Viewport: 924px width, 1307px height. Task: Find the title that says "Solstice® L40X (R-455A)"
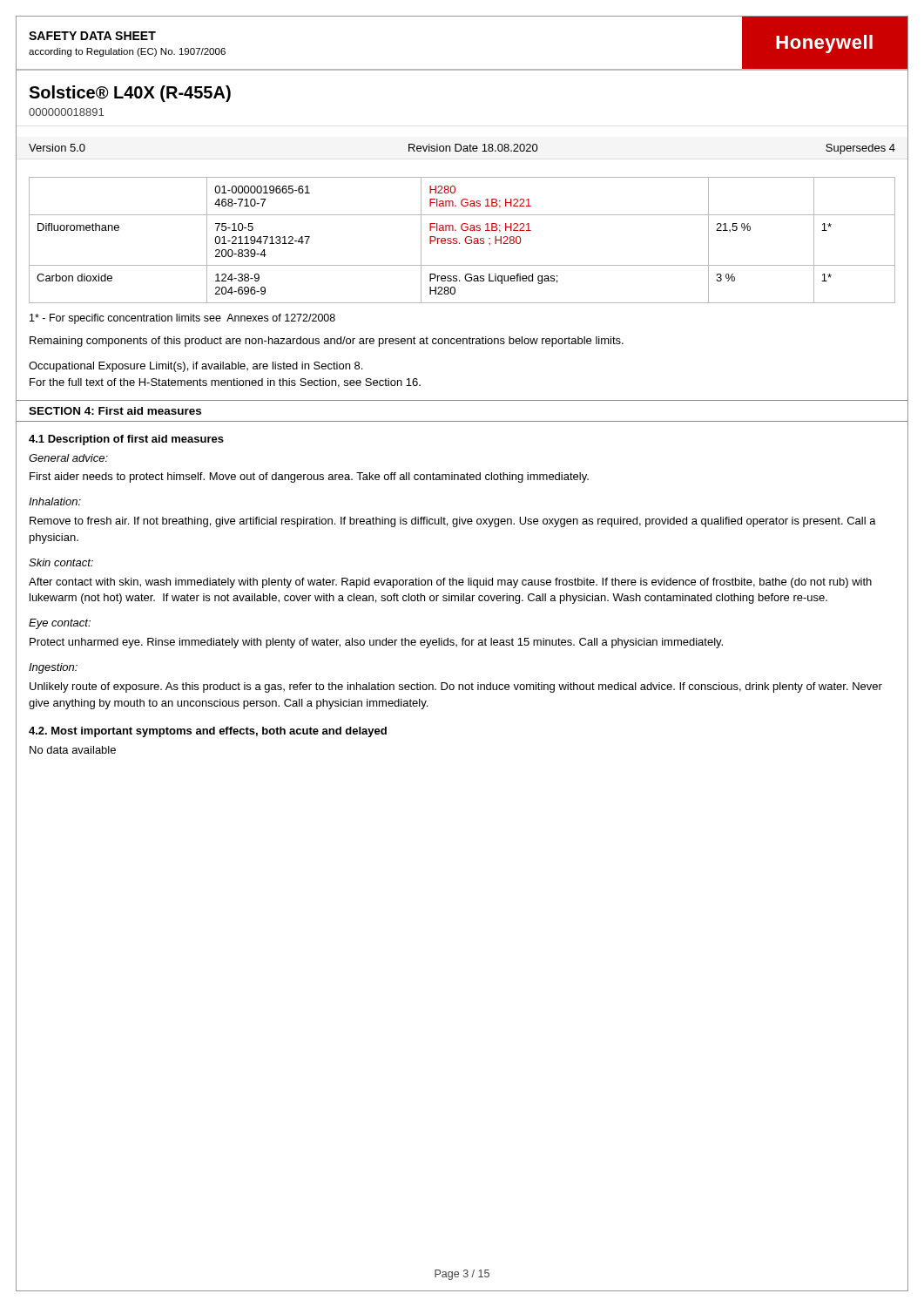coord(130,92)
